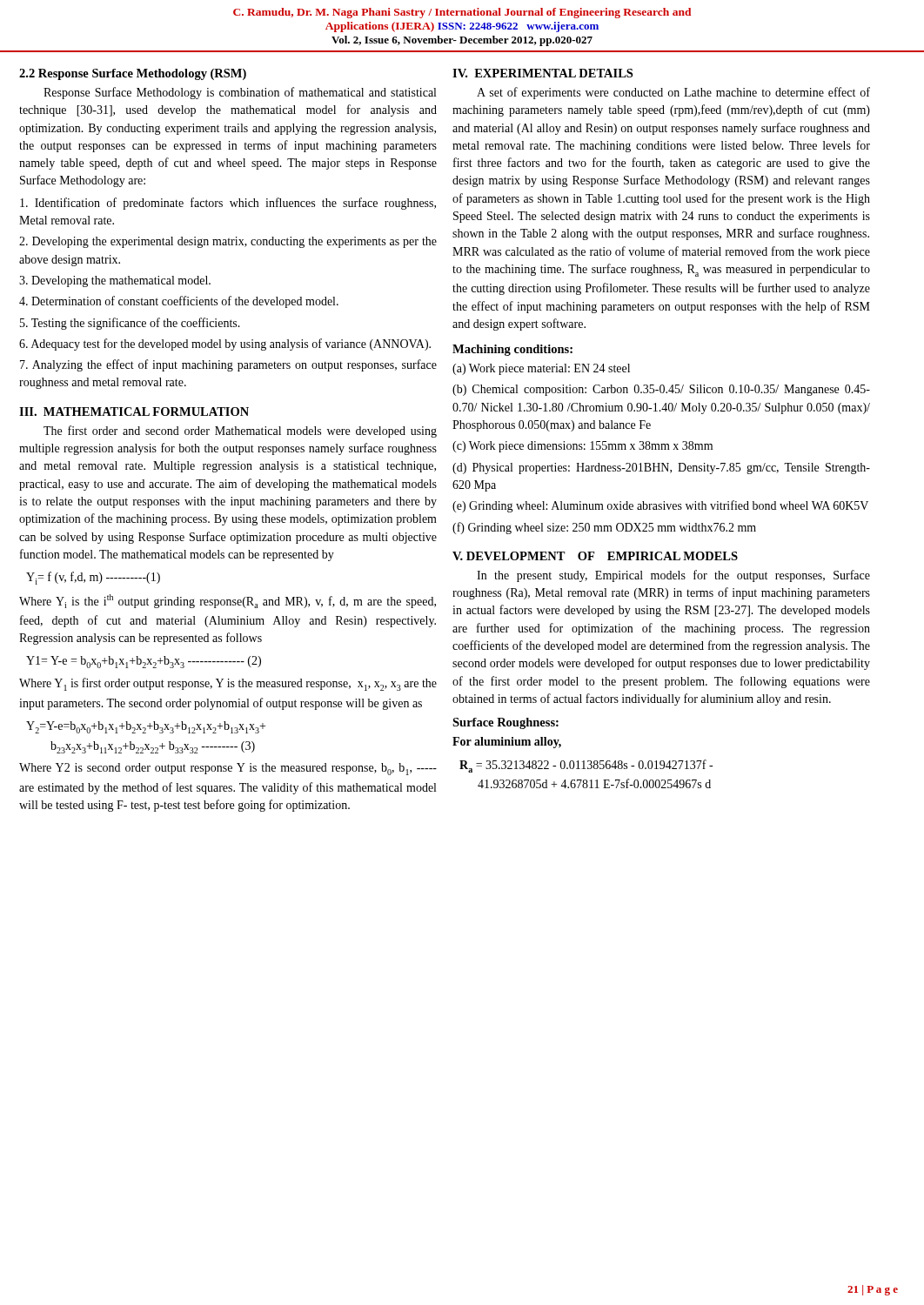Click on the section header containing "IV. EXPERIMENTAL DETAILS"

543,73
